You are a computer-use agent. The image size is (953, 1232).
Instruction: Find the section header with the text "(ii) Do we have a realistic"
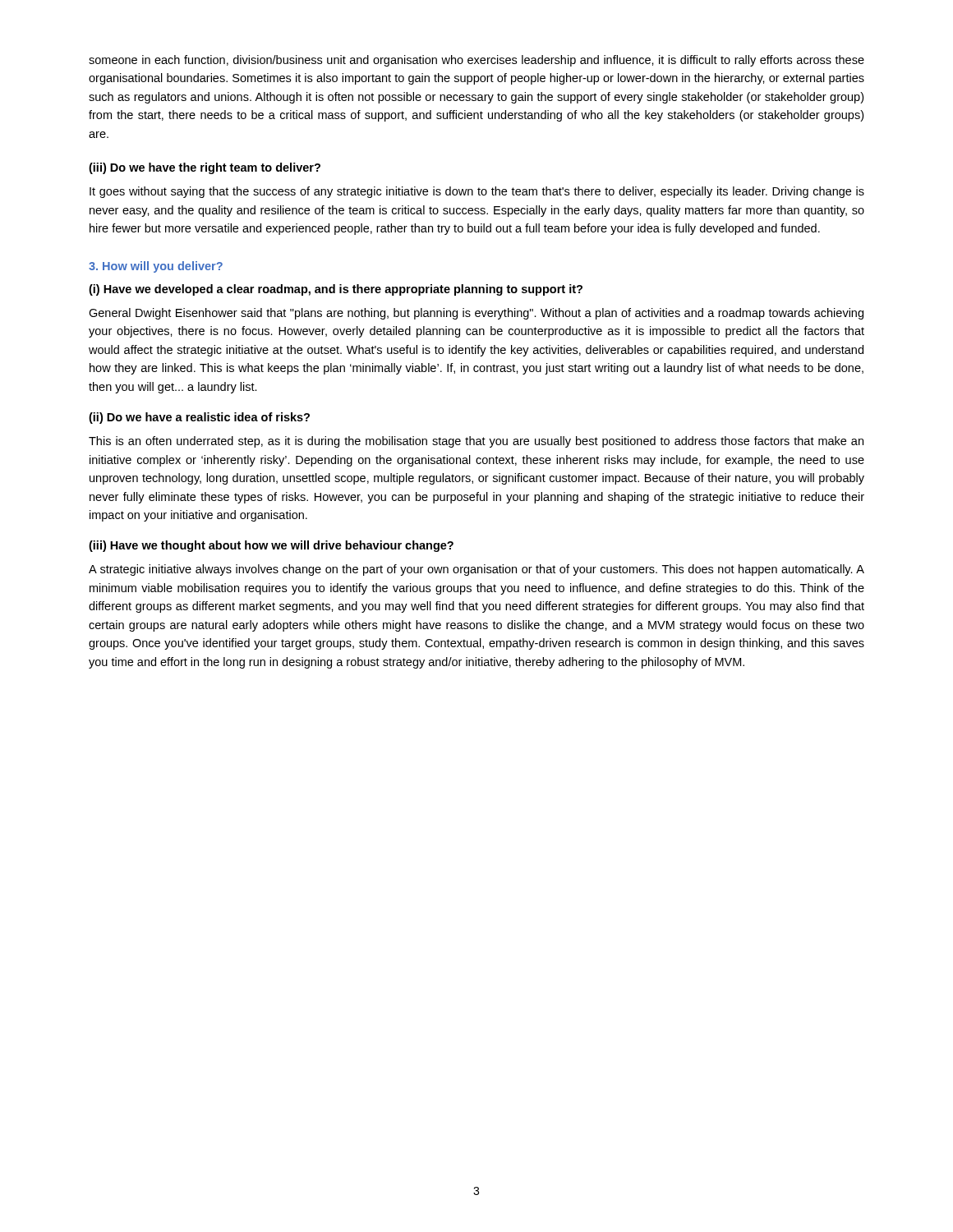click(x=200, y=417)
